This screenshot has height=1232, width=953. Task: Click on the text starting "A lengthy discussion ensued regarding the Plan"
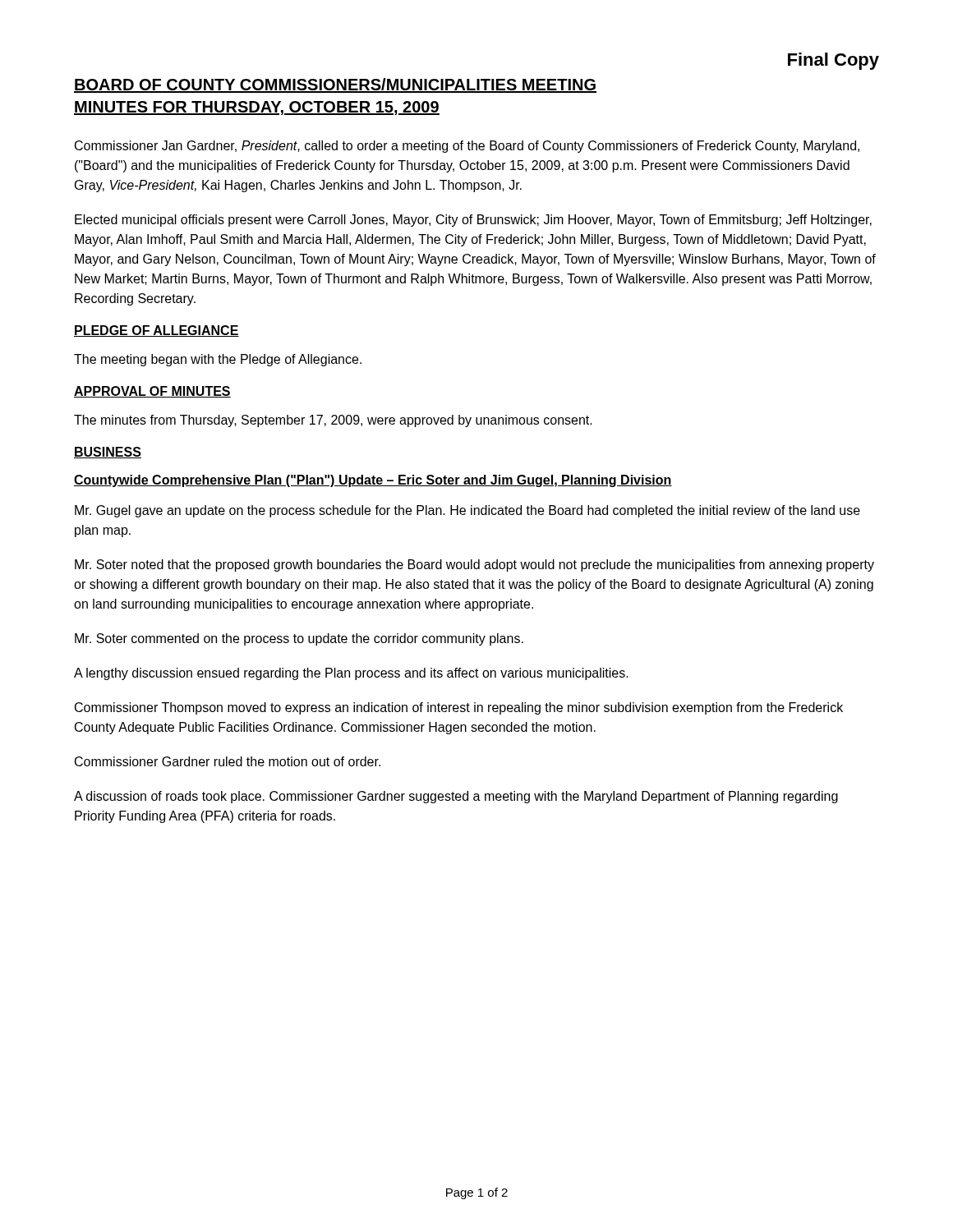click(351, 673)
